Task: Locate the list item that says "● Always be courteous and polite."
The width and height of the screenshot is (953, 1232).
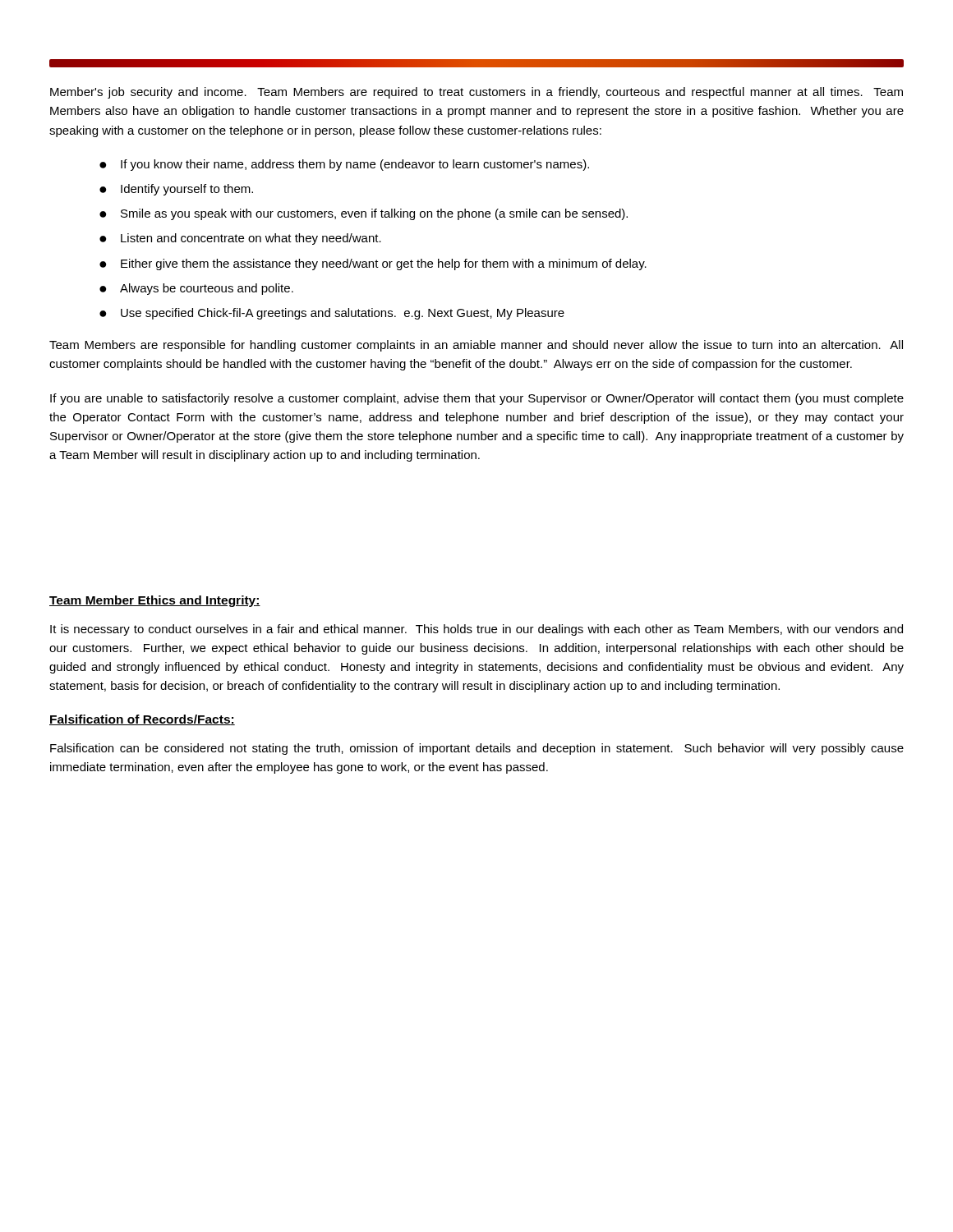Action: click(x=196, y=289)
